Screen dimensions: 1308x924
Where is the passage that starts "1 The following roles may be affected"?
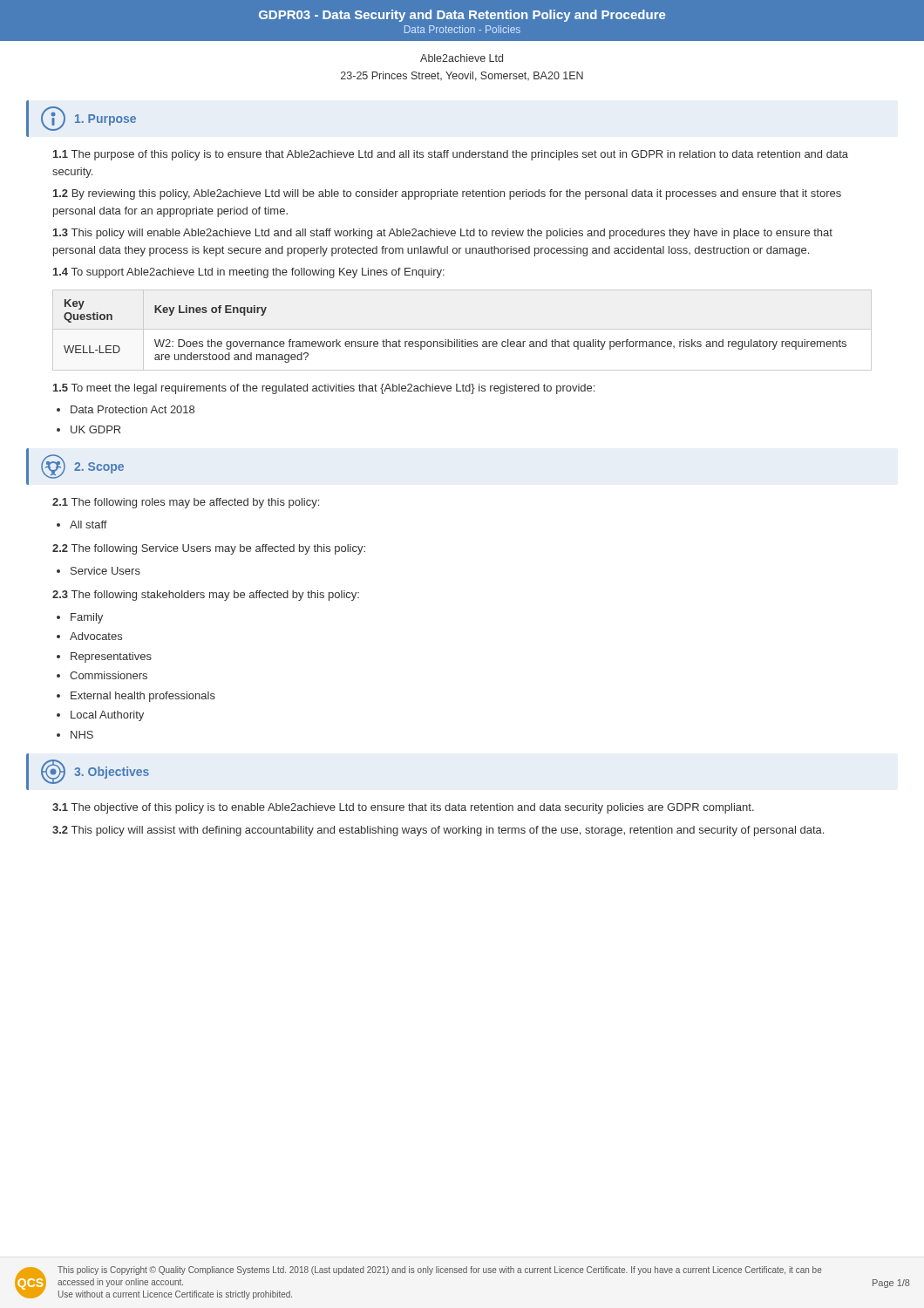click(186, 502)
